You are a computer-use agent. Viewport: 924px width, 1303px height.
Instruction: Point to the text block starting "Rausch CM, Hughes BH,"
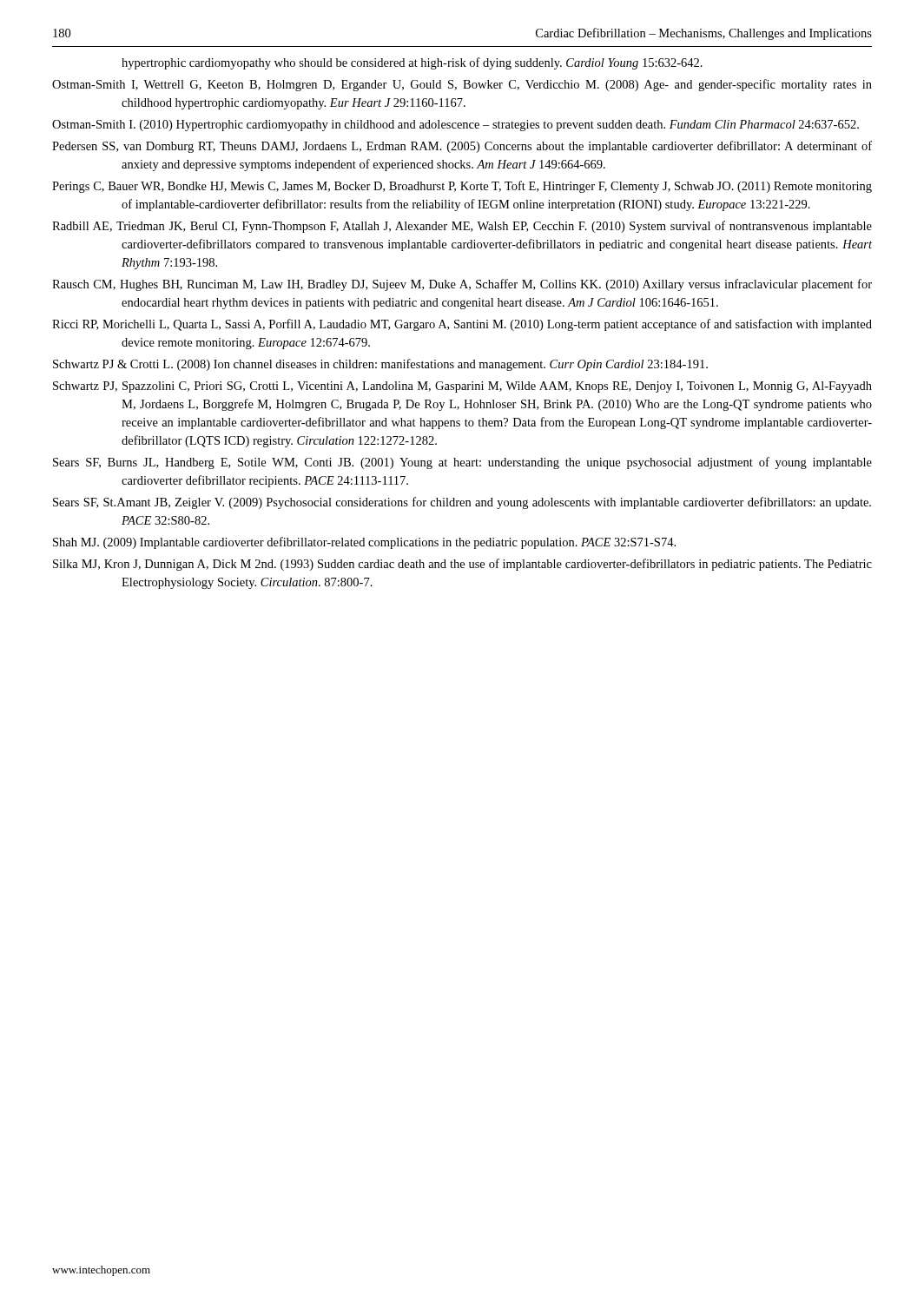coord(462,293)
